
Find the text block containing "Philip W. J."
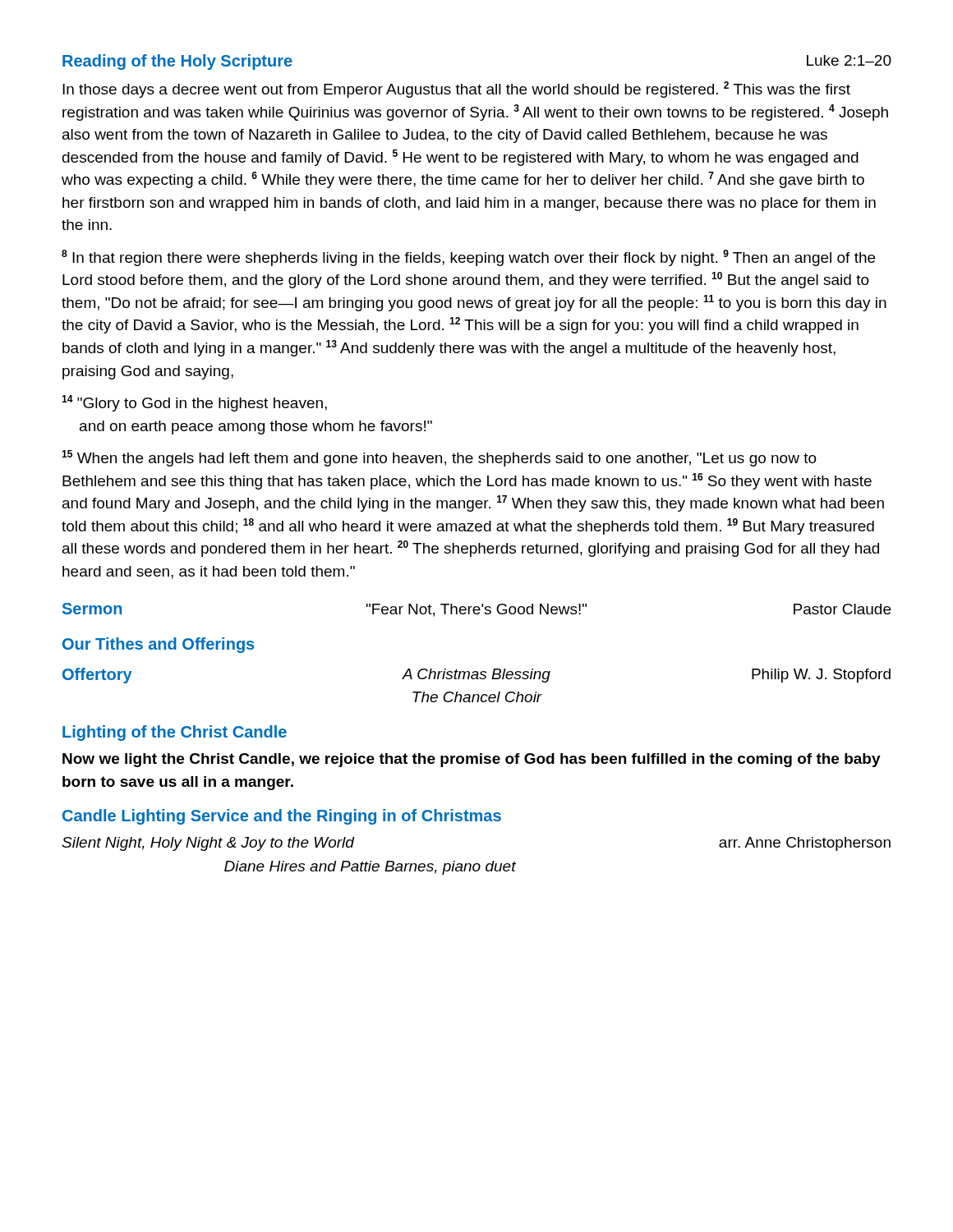[x=821, y=674]
